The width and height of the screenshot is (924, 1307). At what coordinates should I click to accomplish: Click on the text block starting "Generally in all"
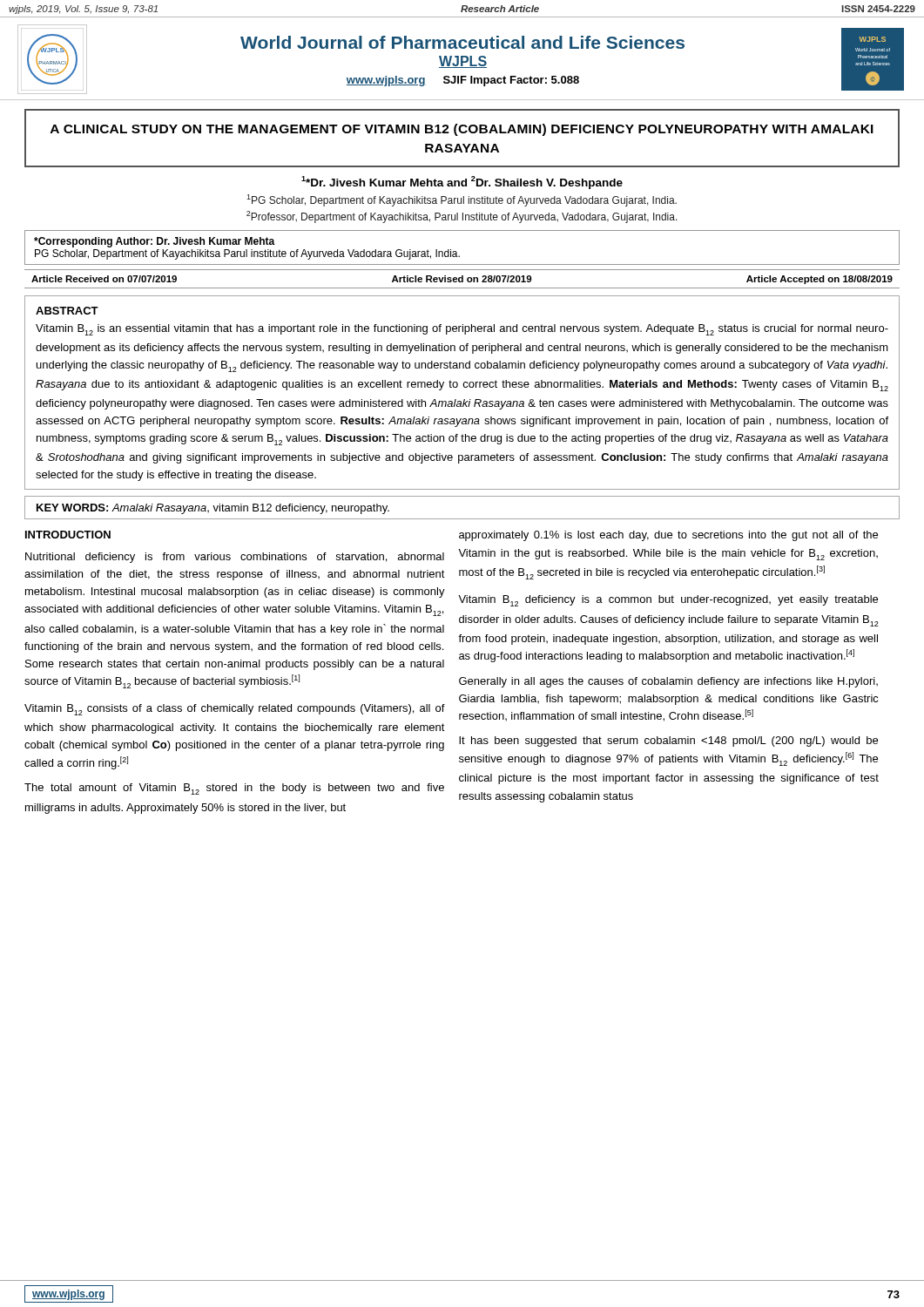(668, 698)
